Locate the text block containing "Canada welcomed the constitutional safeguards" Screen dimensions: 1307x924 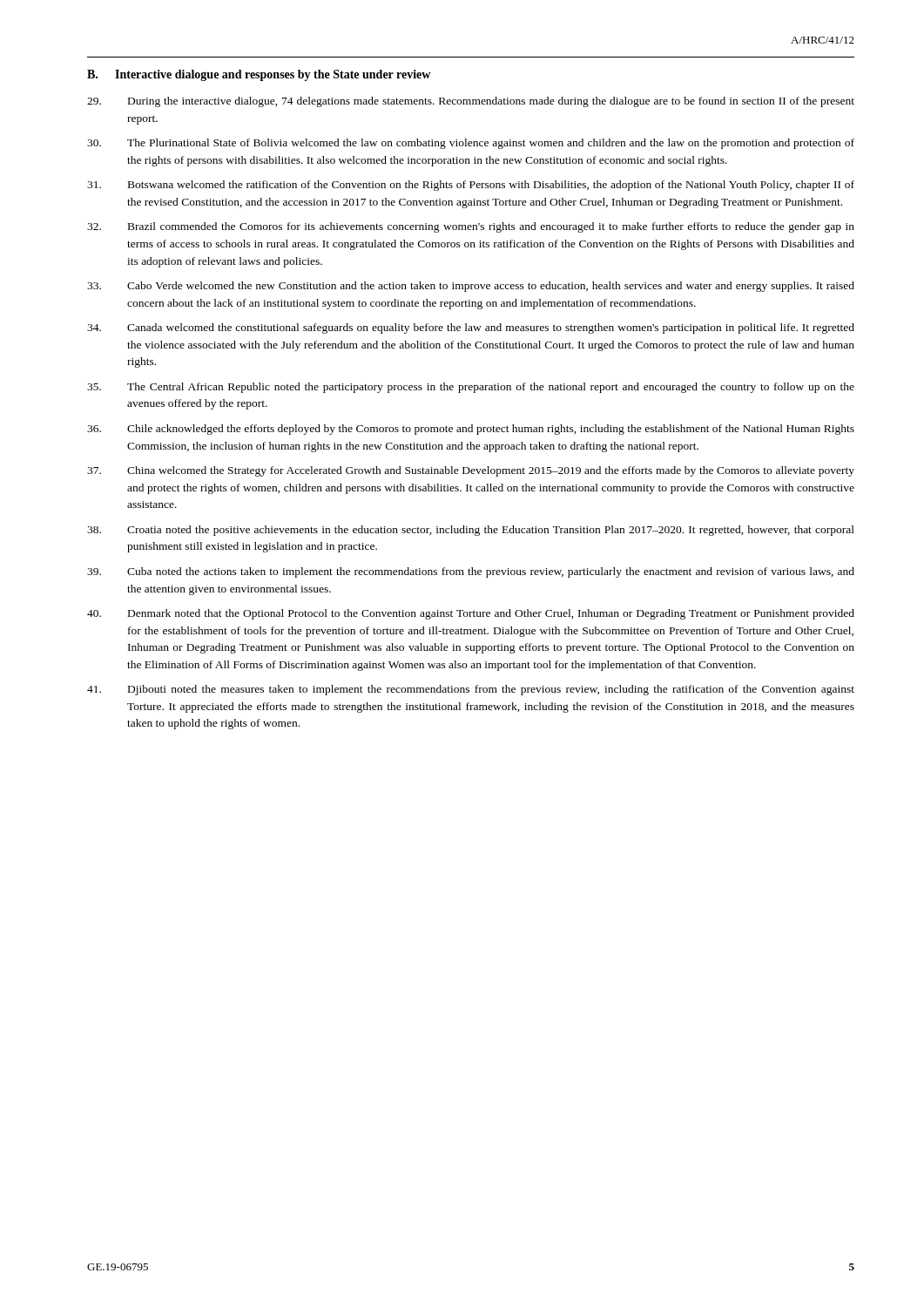point(471,345)
